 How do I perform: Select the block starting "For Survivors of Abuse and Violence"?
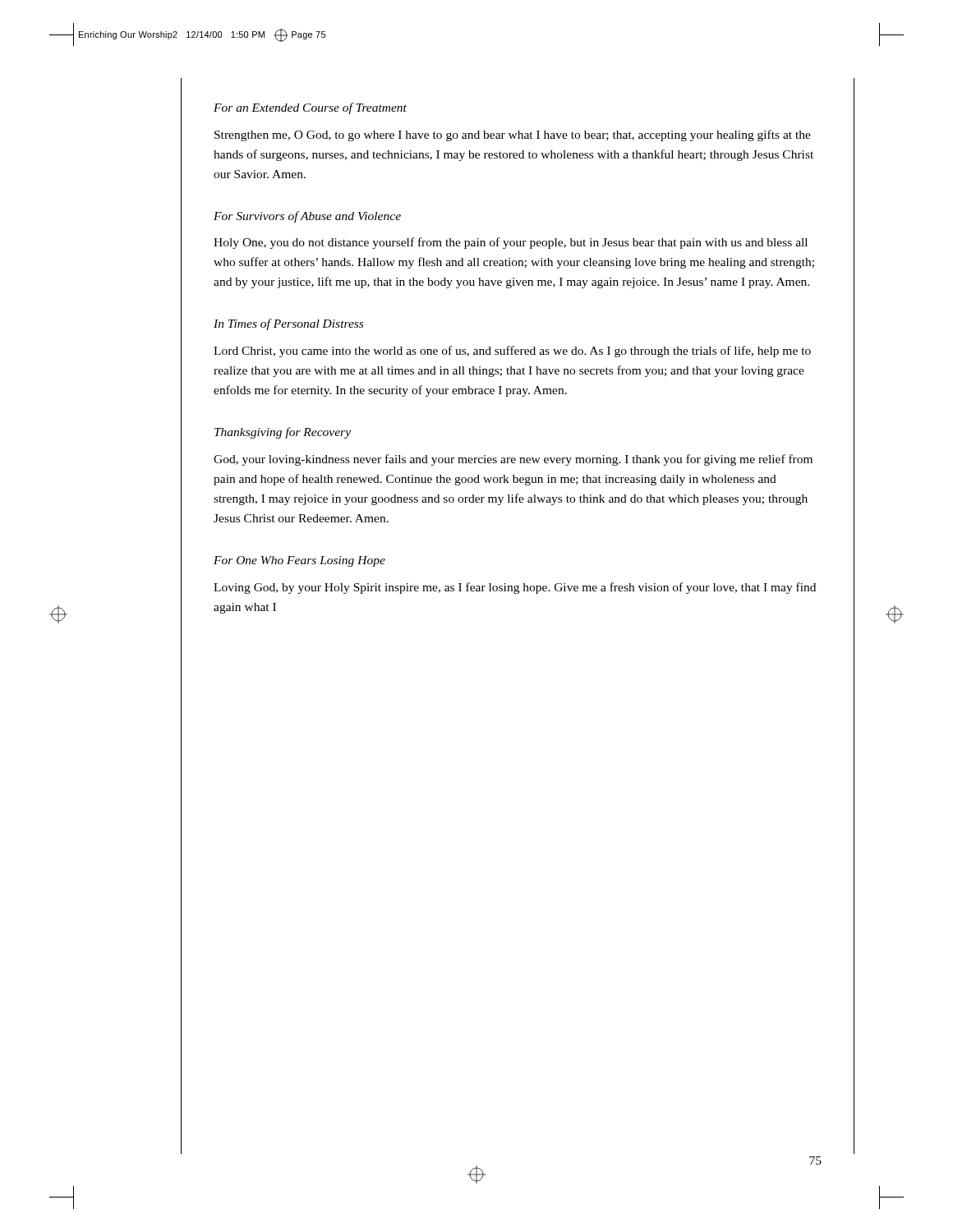pos(307,215)
